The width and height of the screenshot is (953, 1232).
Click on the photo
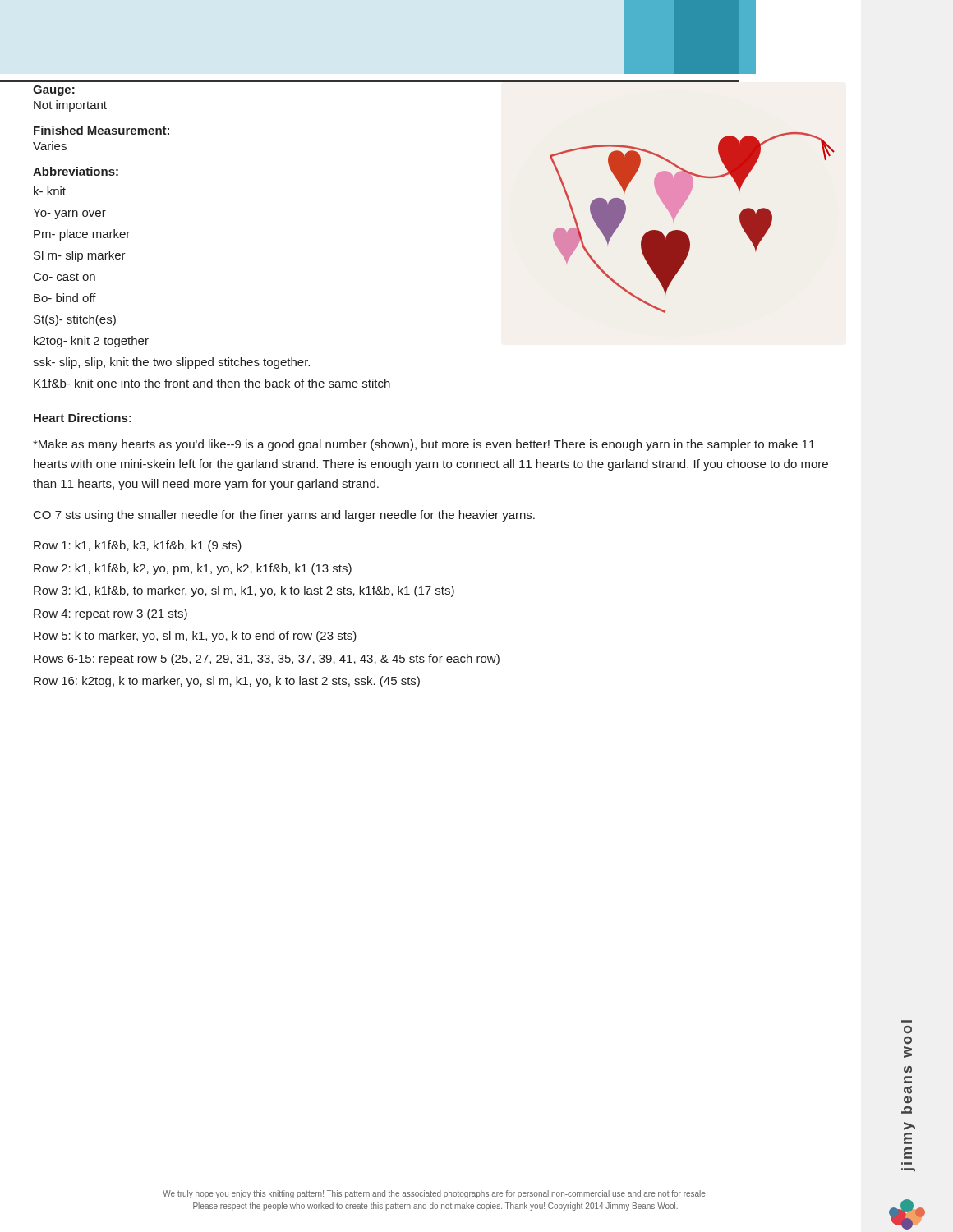(x=674, y=214)
